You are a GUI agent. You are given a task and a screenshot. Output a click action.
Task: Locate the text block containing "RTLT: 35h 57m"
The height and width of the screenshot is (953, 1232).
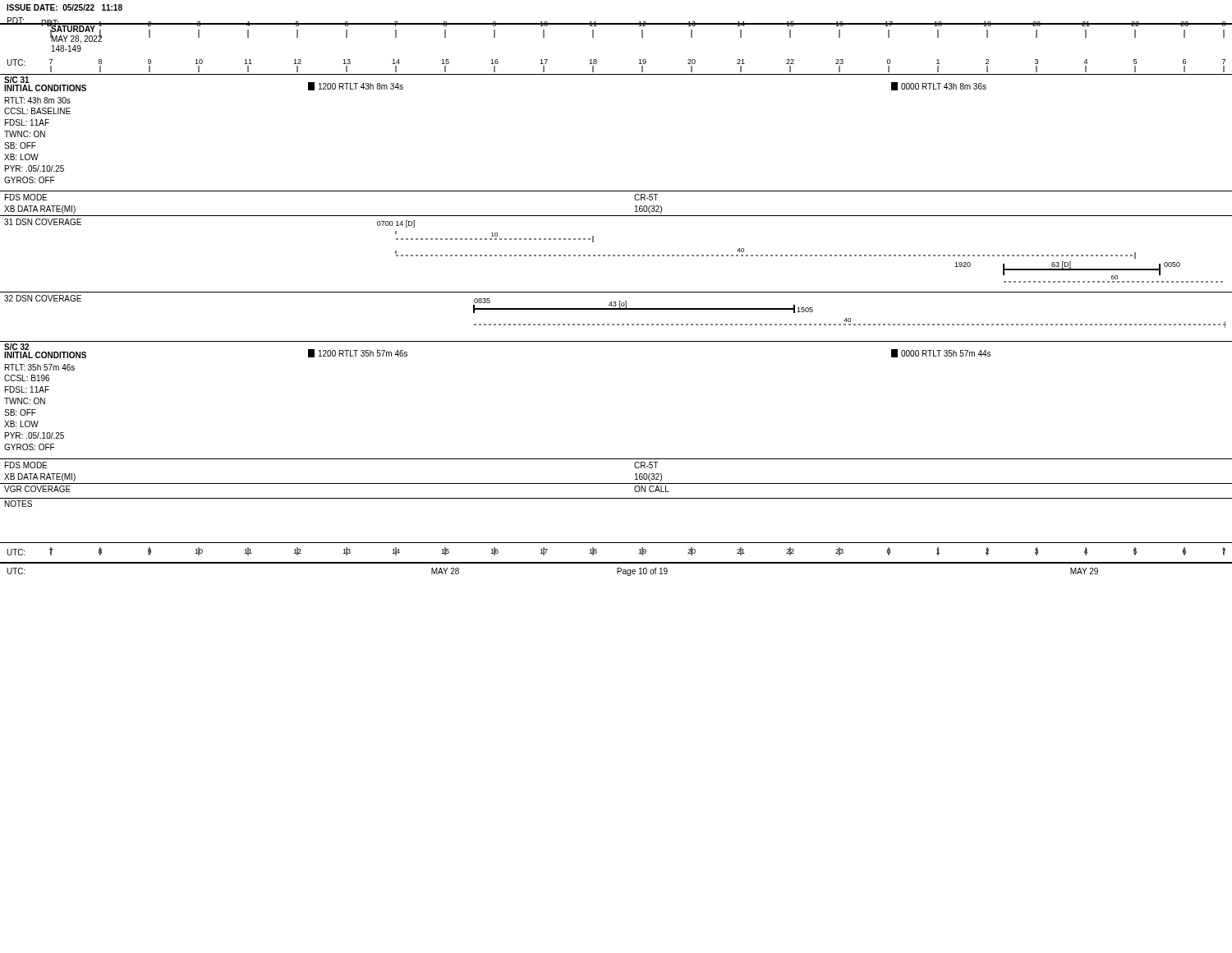40,368
